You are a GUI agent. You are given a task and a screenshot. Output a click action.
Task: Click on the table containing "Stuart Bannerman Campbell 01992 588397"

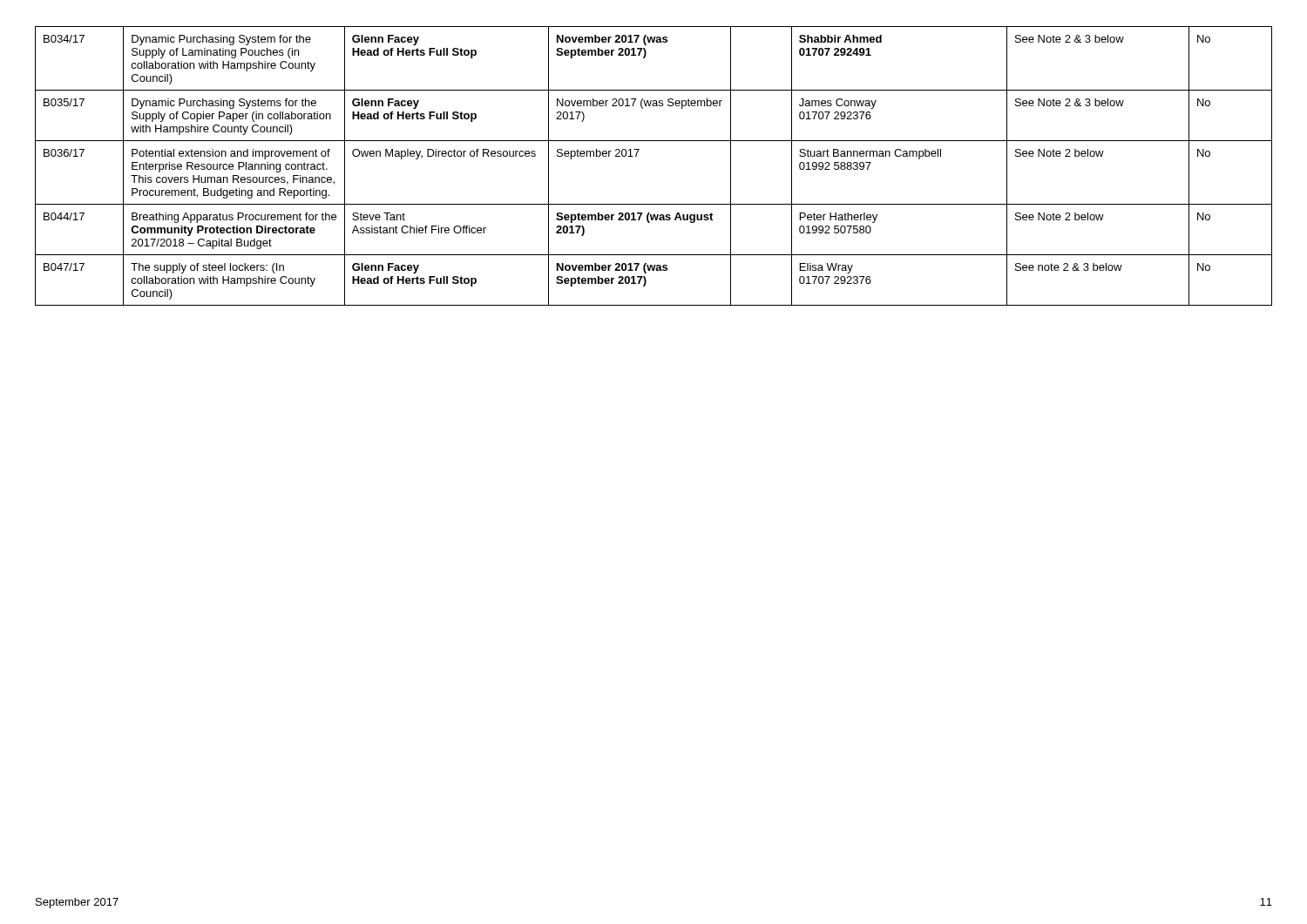click(654, 166)
